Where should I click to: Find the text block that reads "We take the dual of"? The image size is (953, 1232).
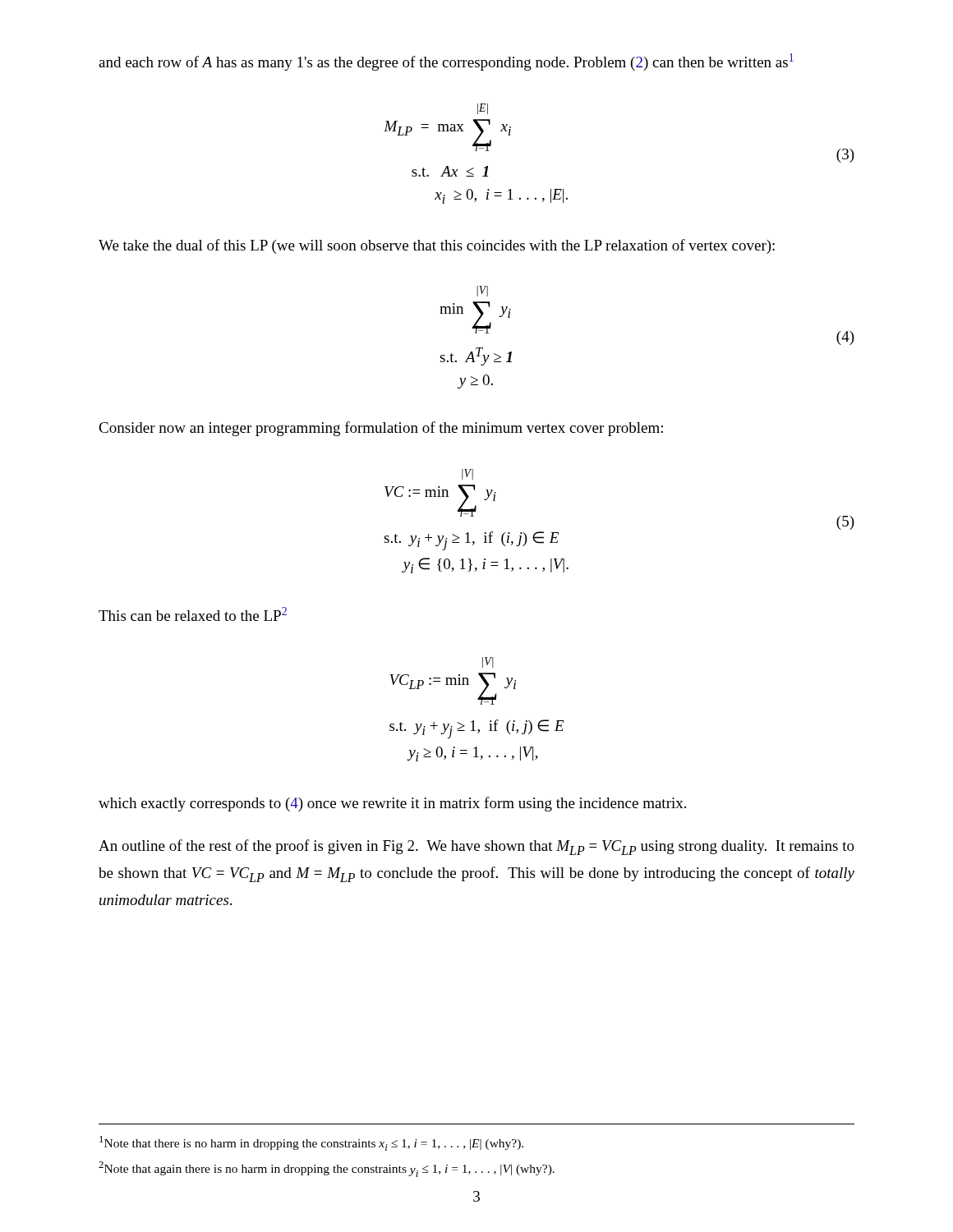[x=437, y=245]
